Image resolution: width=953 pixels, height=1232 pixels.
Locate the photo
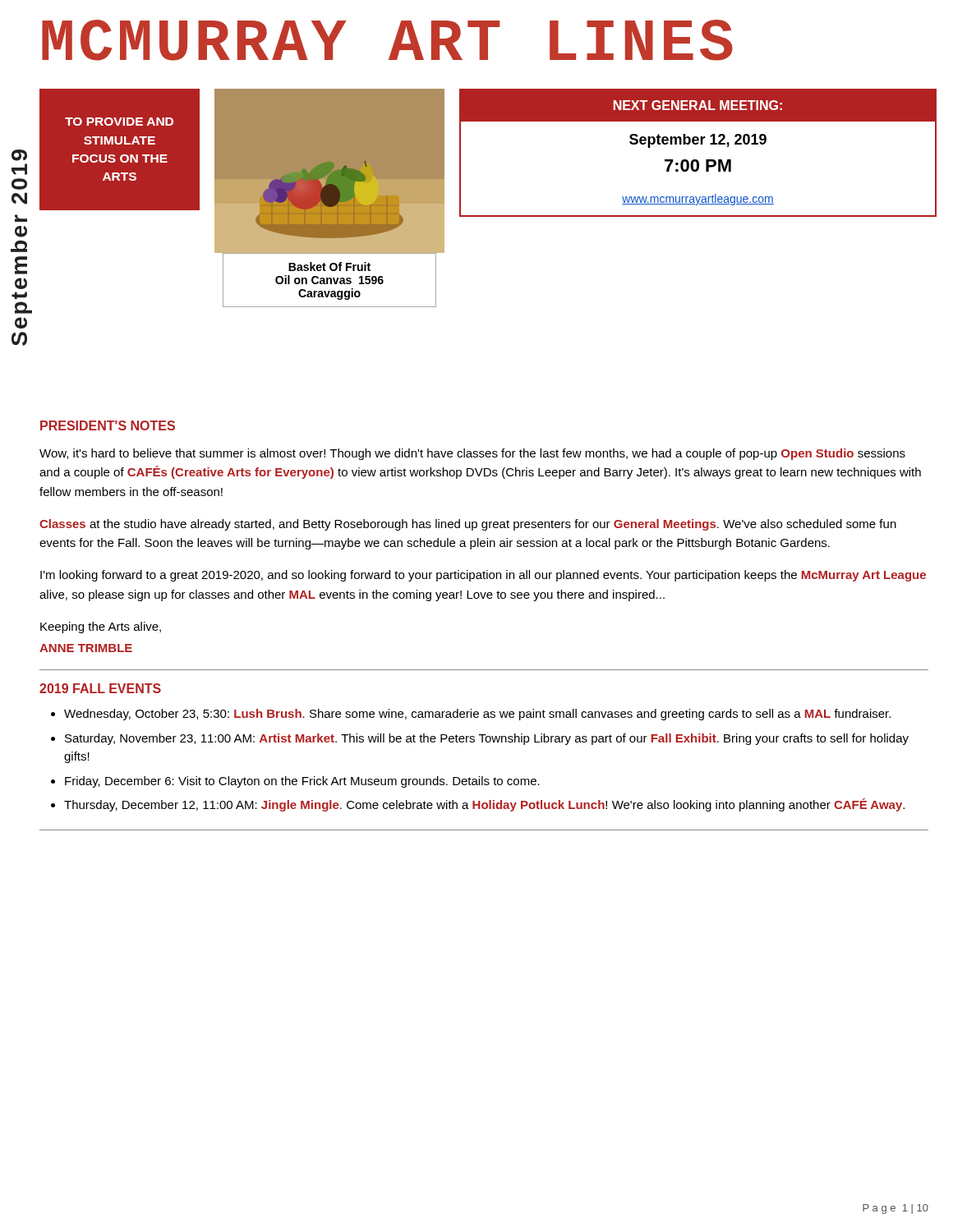(329, 171)
